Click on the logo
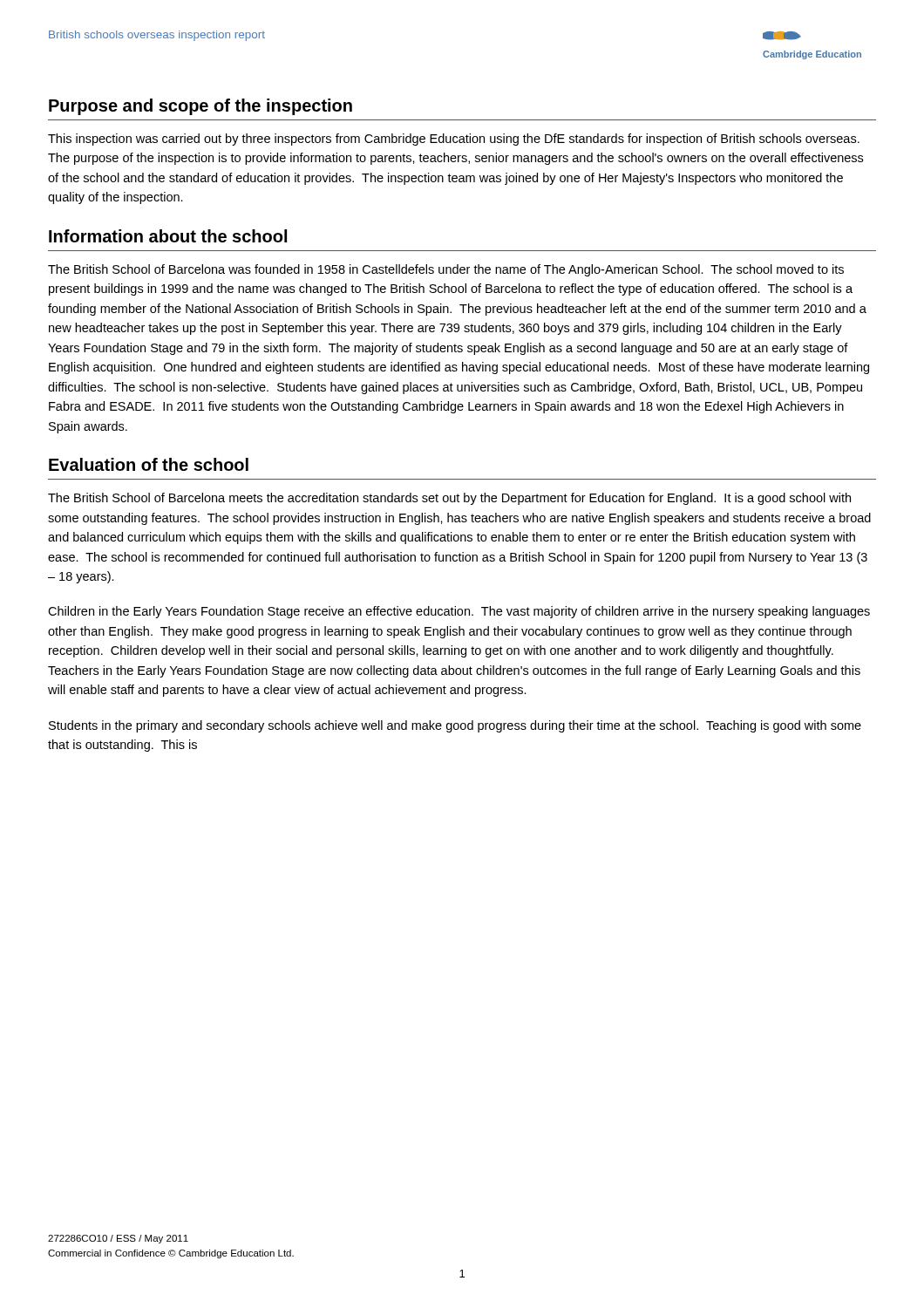Screen dimensions: 1308x924 pyautogui.click(x=815, y=50)
